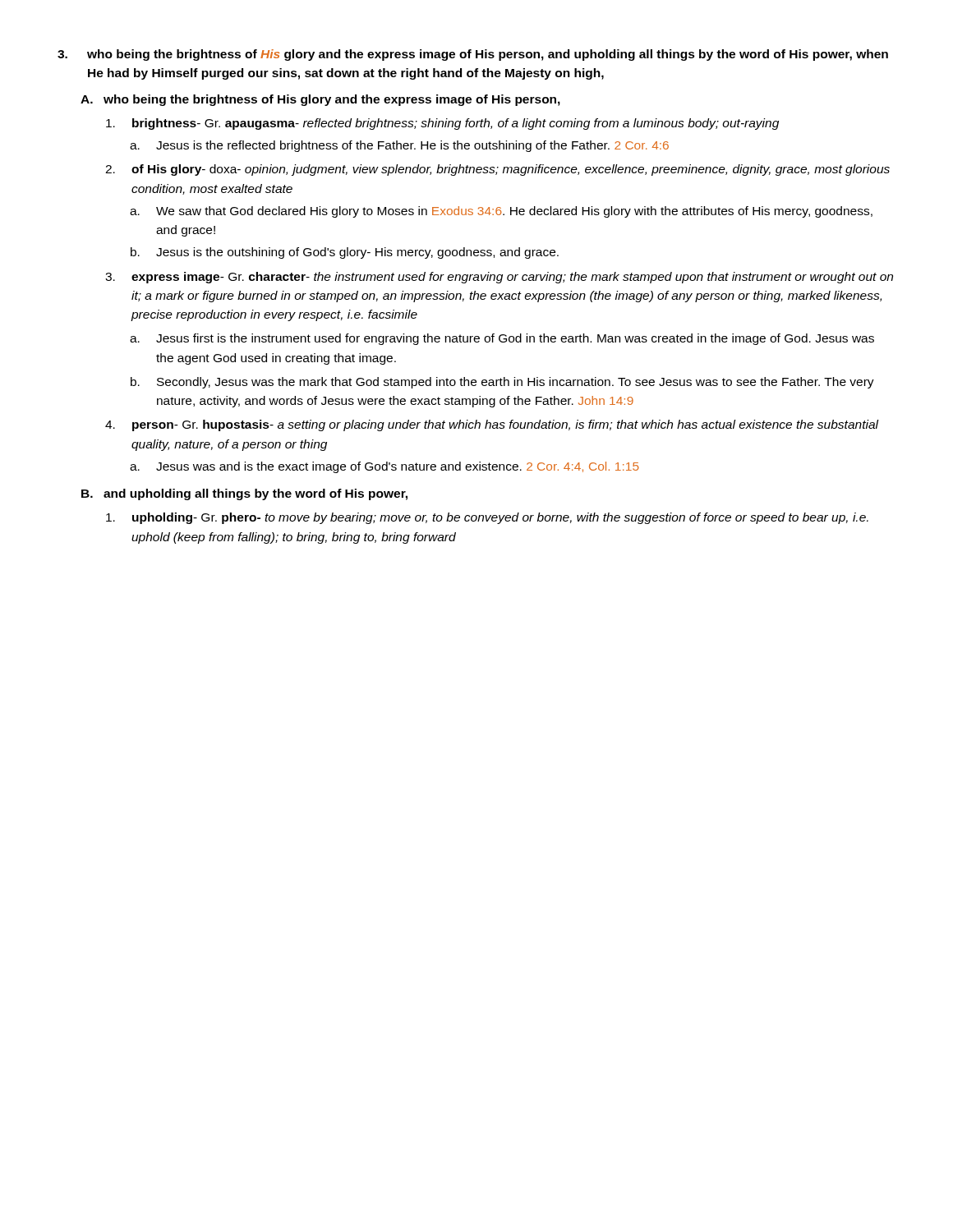Image resolution: width=953 pixels, height=1232 pixels.
Task: Point to the block beginning "2. of His glory- doxa- opinion, judgment, view"
Action: click(500, 179)
